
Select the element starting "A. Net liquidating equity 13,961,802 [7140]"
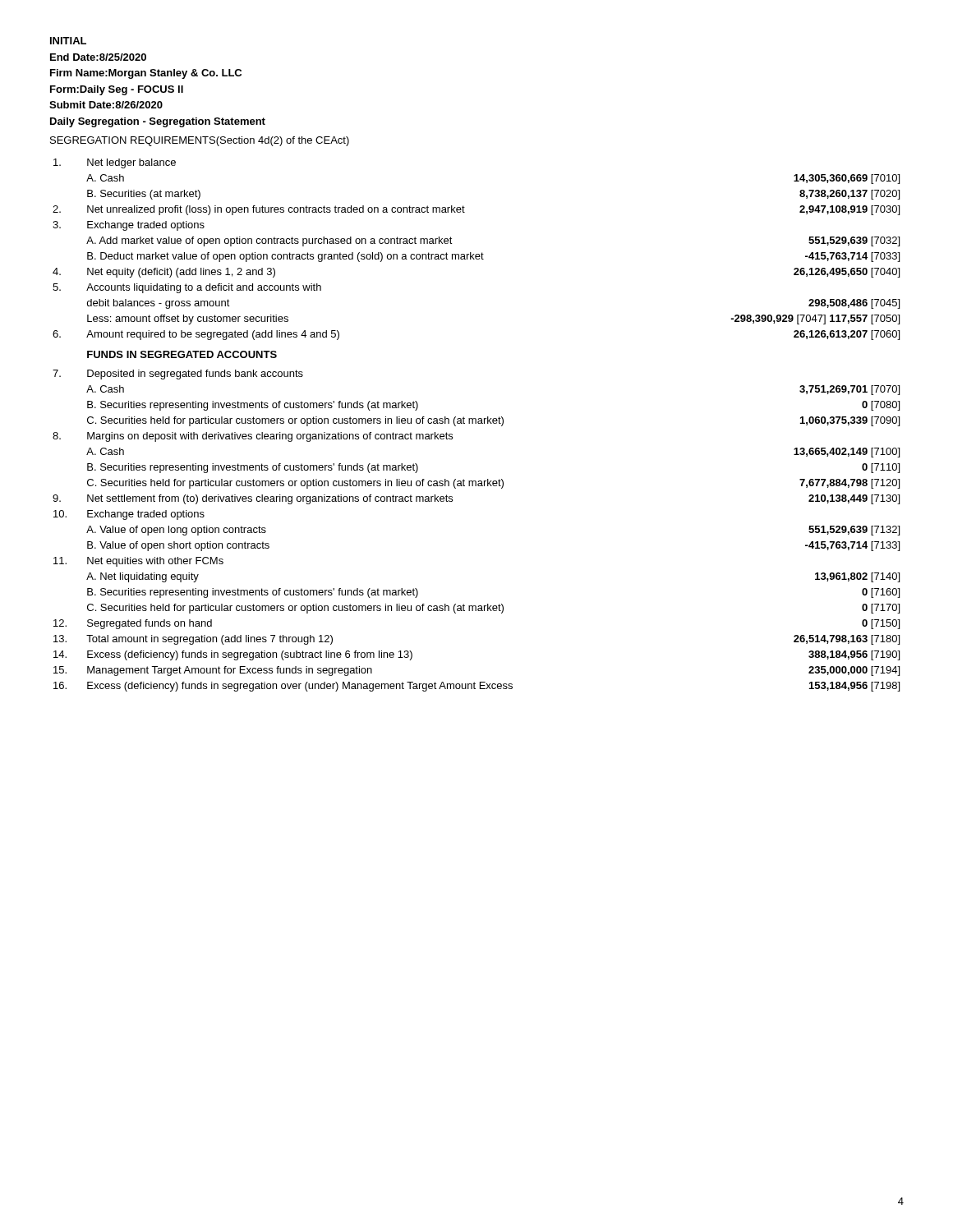coord(139,577)
